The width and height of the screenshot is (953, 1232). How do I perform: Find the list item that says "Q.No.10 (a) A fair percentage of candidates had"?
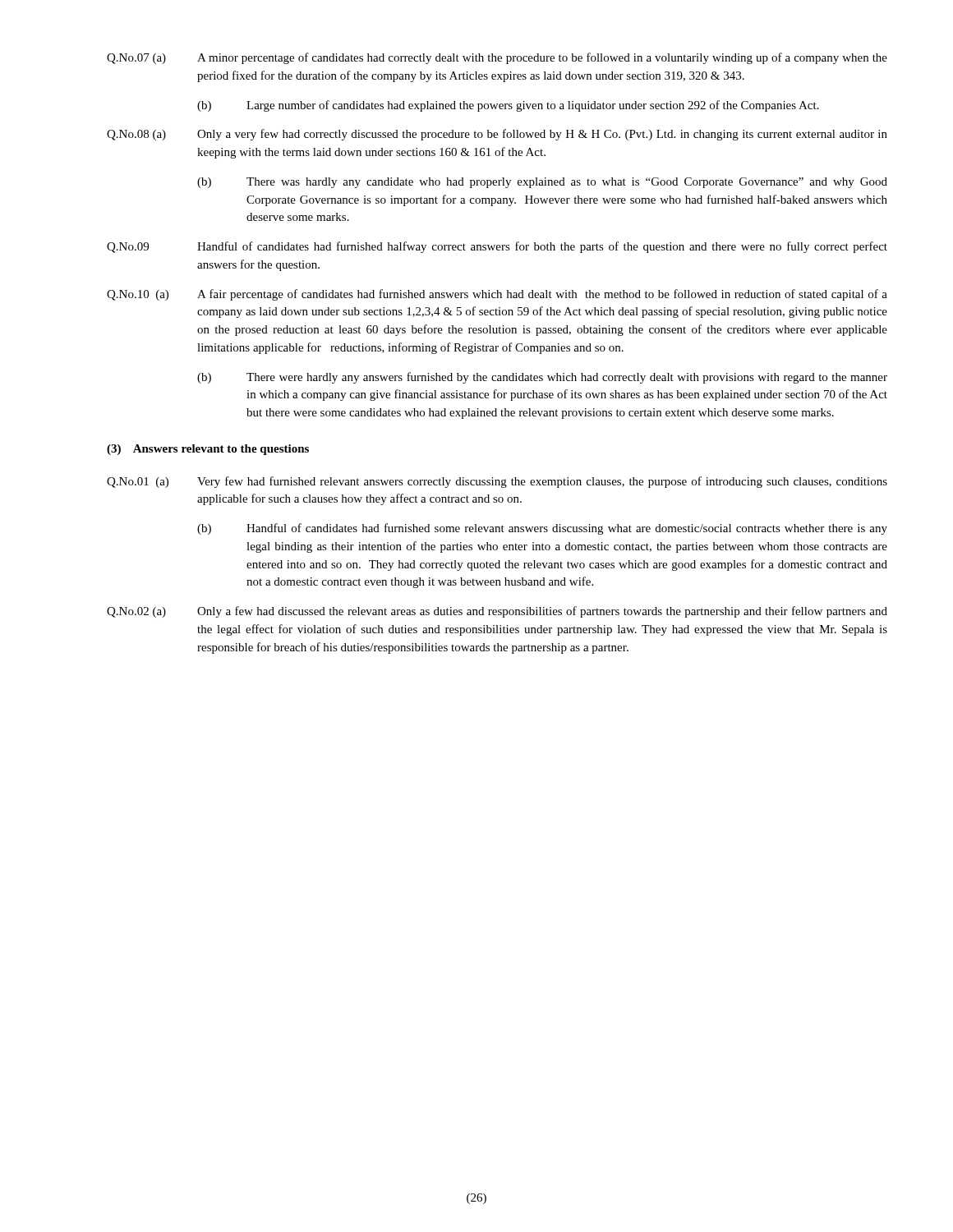click(x=497, y=321)
